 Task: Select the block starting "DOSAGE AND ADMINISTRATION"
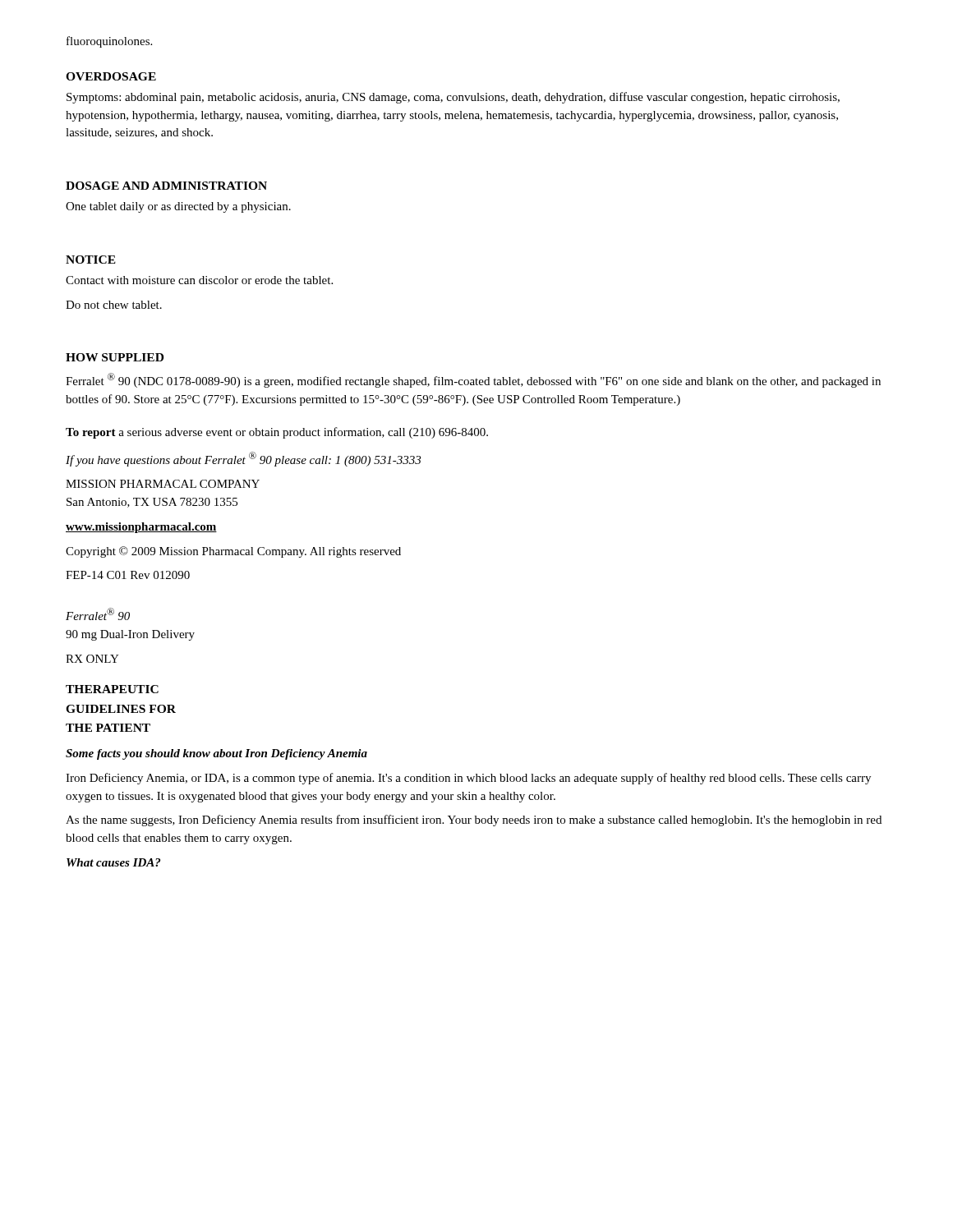(x=166, y=185)
